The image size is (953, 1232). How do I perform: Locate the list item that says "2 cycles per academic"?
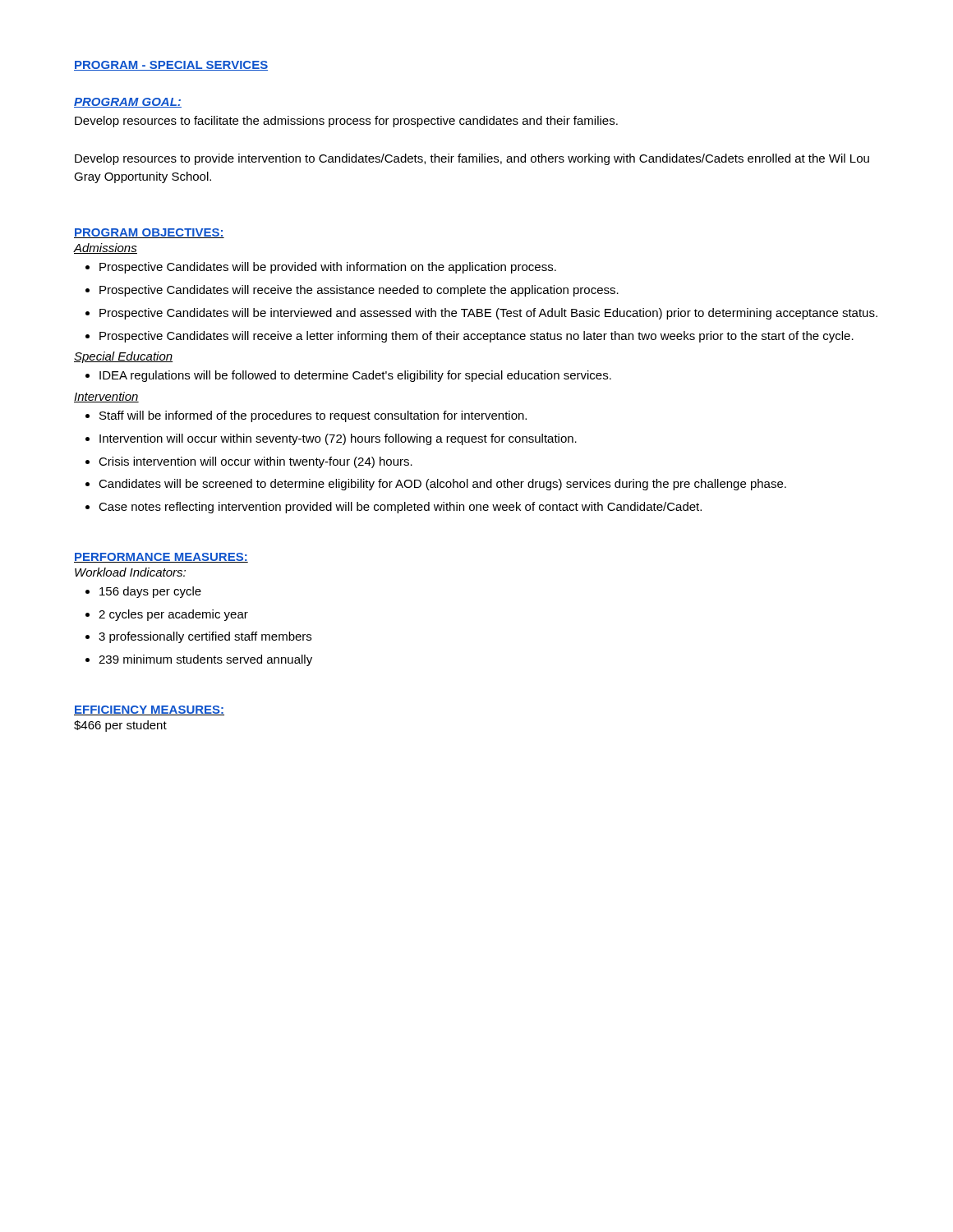[x=167, y=615]
